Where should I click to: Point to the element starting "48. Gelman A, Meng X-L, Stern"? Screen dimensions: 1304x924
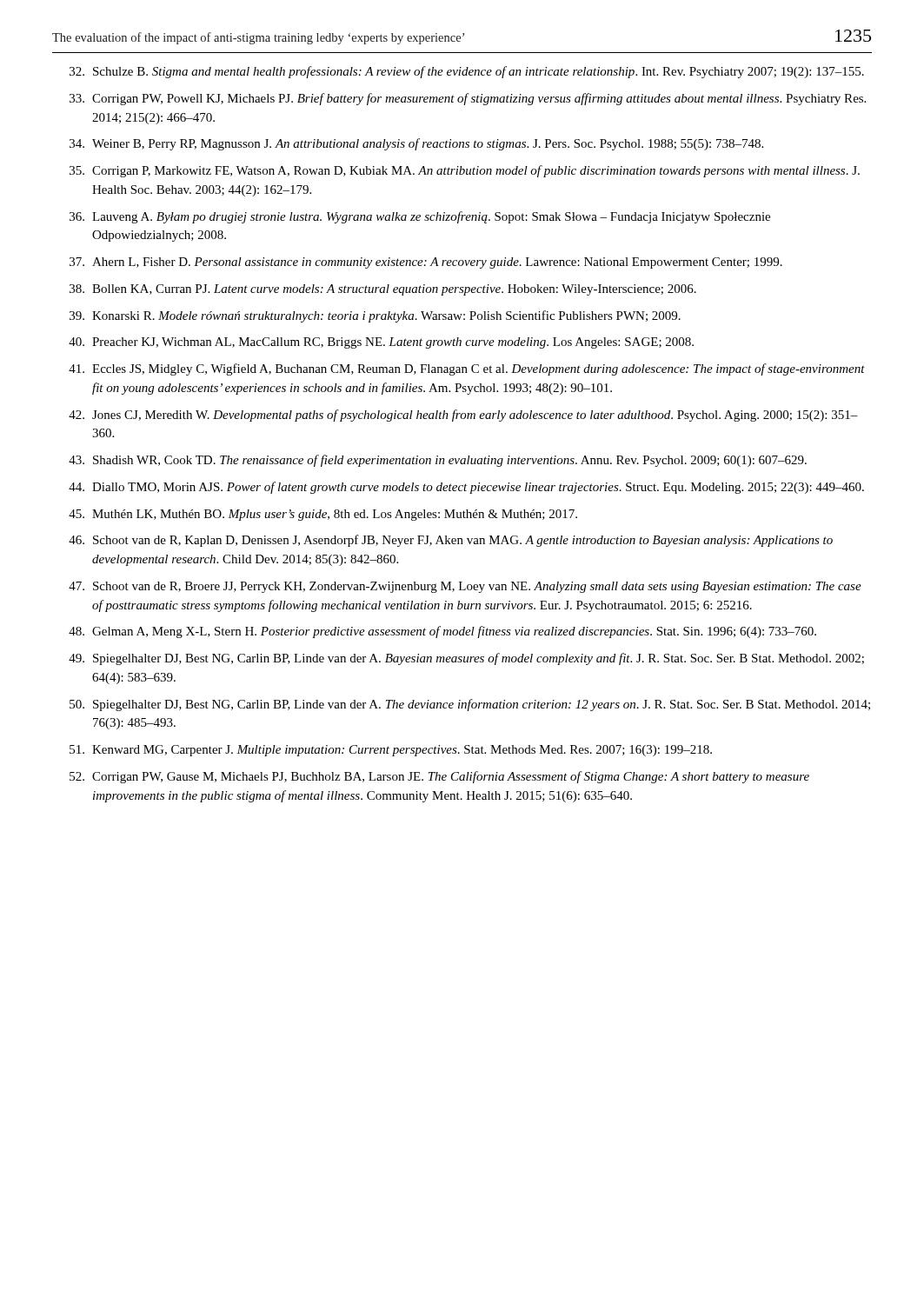[462, 632]
